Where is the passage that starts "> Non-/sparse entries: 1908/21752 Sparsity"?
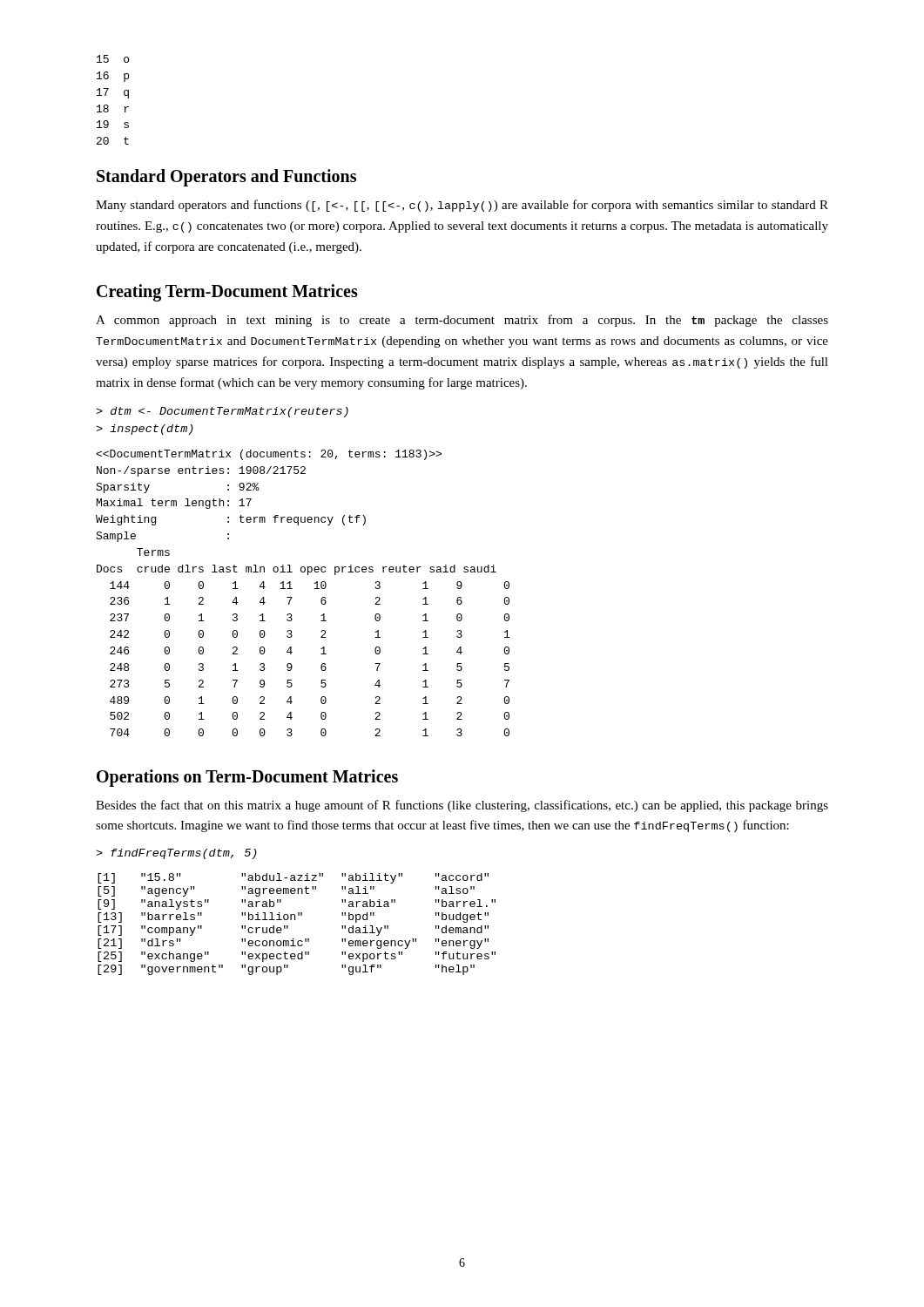The width and height of the screenshot is (924, 1307). click(x=462, y=595)
